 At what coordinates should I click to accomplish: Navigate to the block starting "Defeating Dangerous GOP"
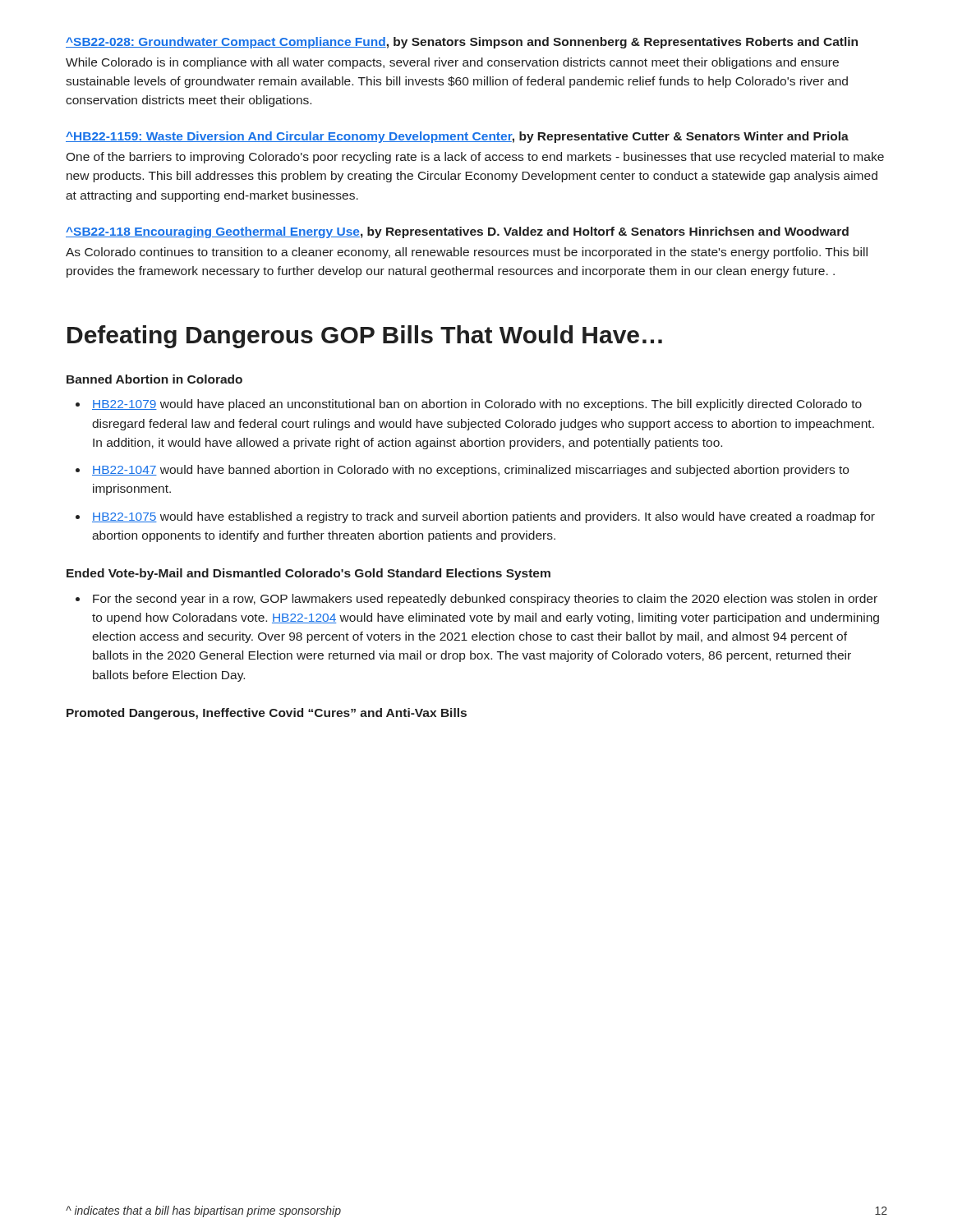(476, 335)
